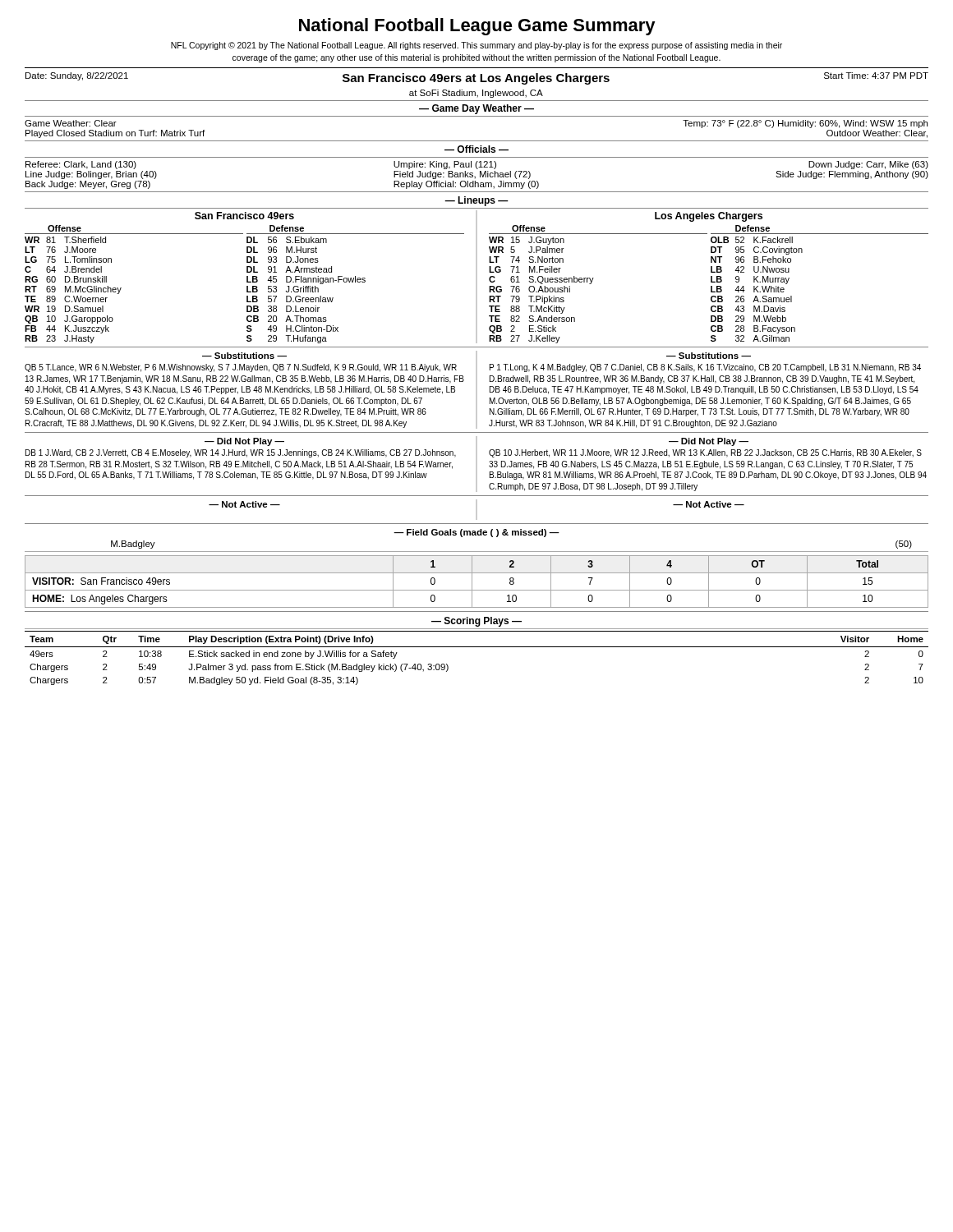
Task: Find the block on this page that starts "QB 10 J.Herbert, WR 11 J.Moore,"
Action: (x=708, y=470)
